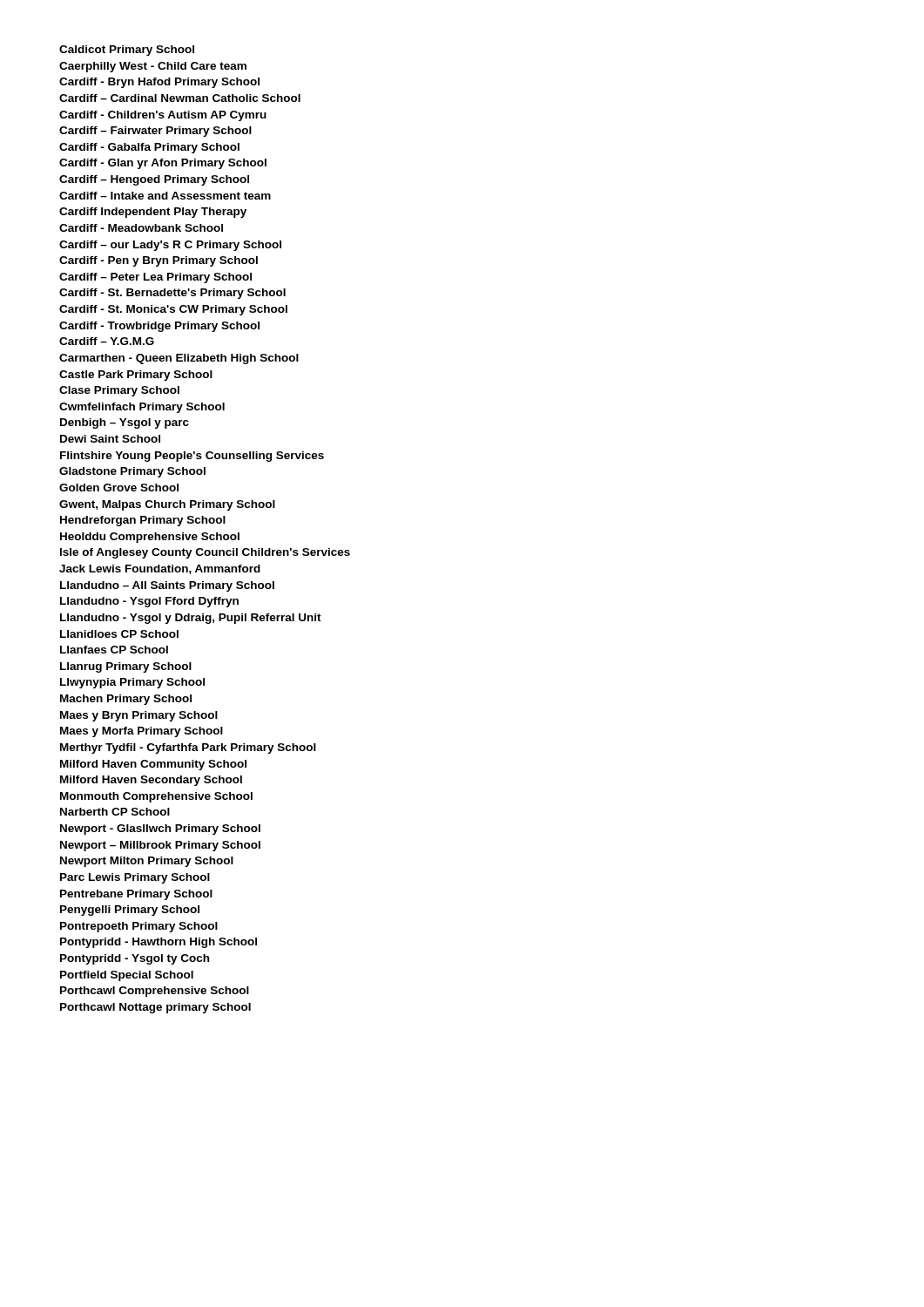Locate the region starting "Jack Lewis Foundation, Ammanford"
This screenshot has height=1307, width=924.
pyautogui.click(x=160, y=569)
